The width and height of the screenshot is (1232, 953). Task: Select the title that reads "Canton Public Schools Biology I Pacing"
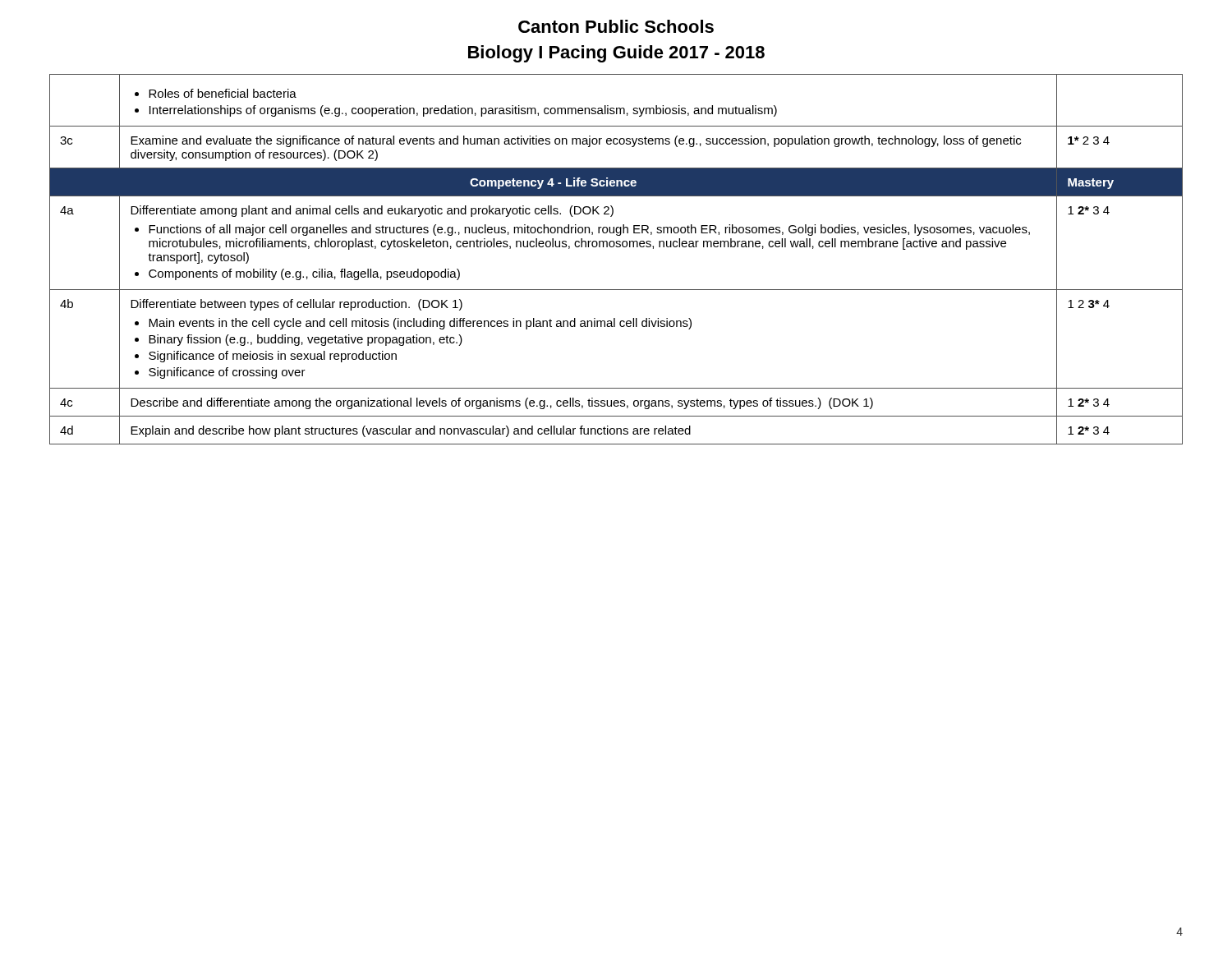coord(616,40)
